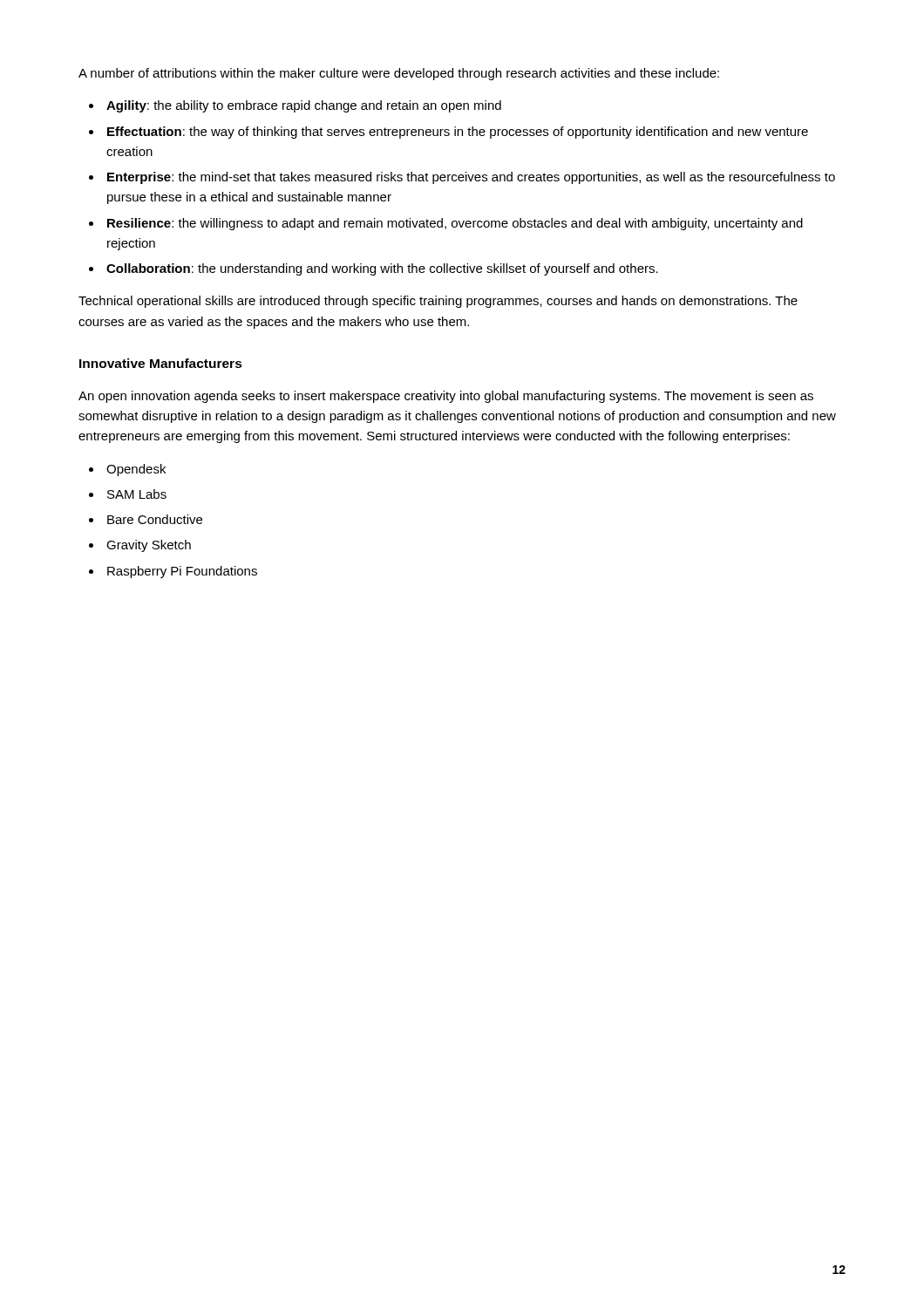
Task: Find the text block starting "Raspberry Pi Foundations"
Action: [182, 570]
